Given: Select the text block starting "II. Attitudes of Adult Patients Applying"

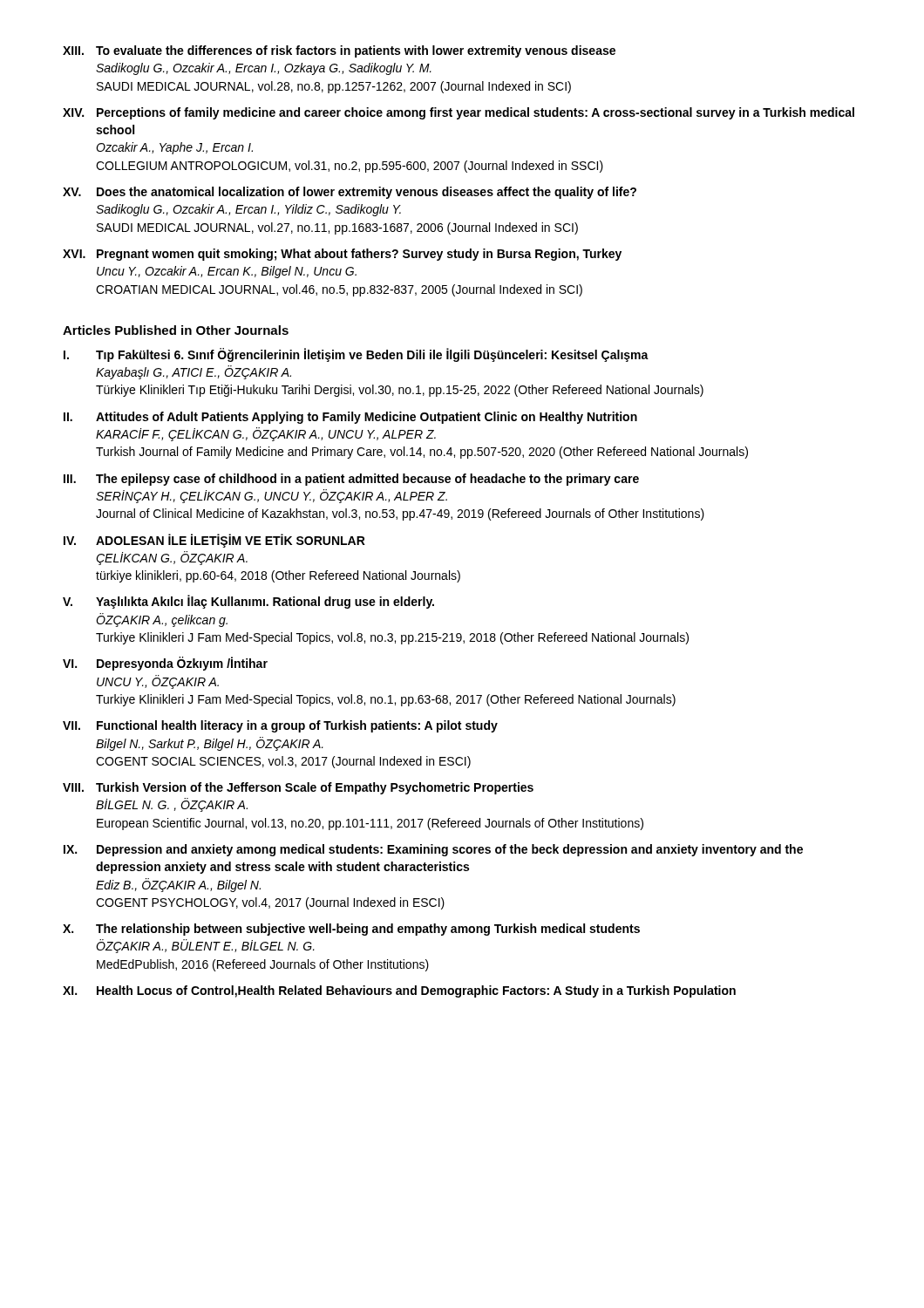Looking at the screenshot, I should pos(350,418).
